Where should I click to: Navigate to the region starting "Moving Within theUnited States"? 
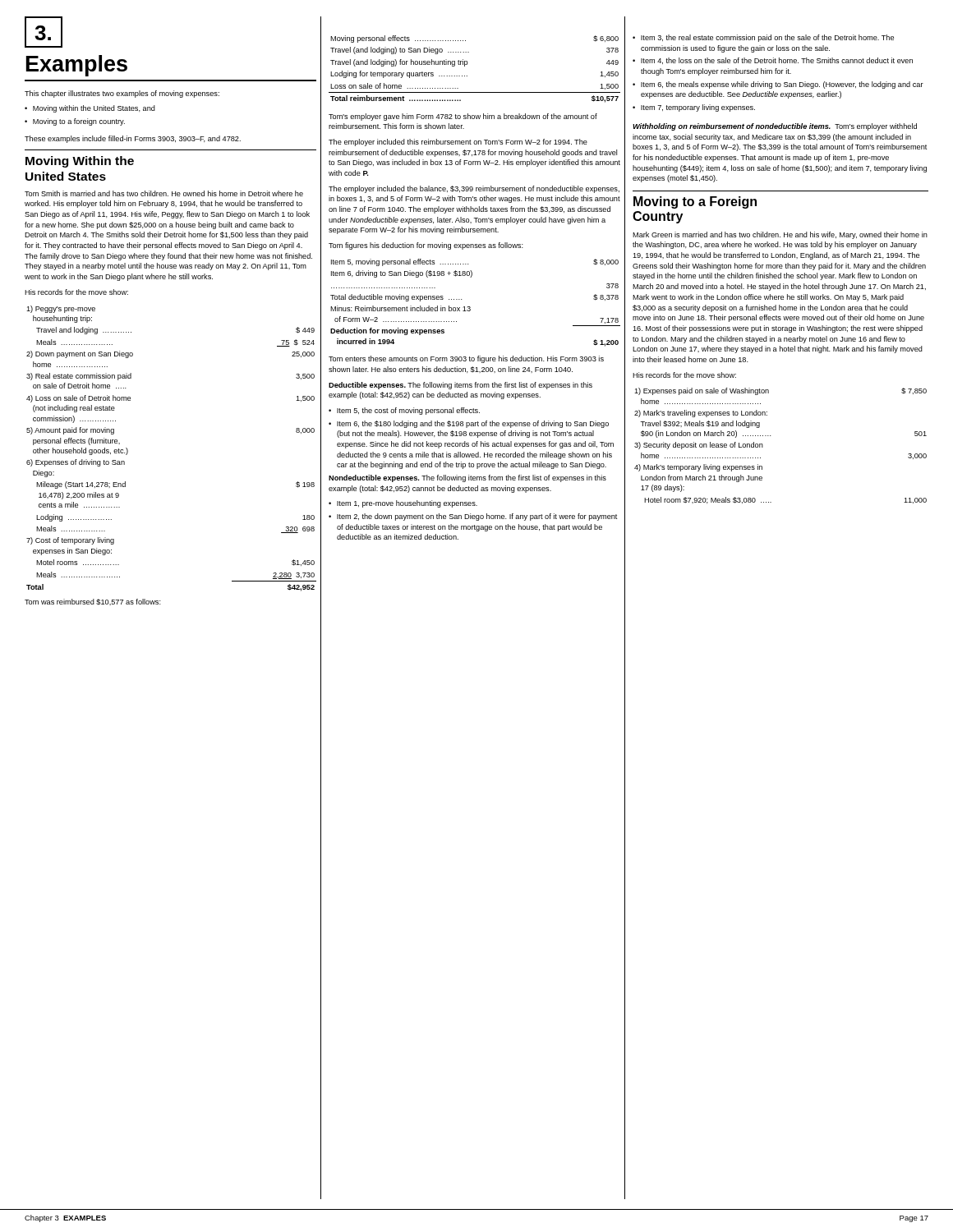79,169
